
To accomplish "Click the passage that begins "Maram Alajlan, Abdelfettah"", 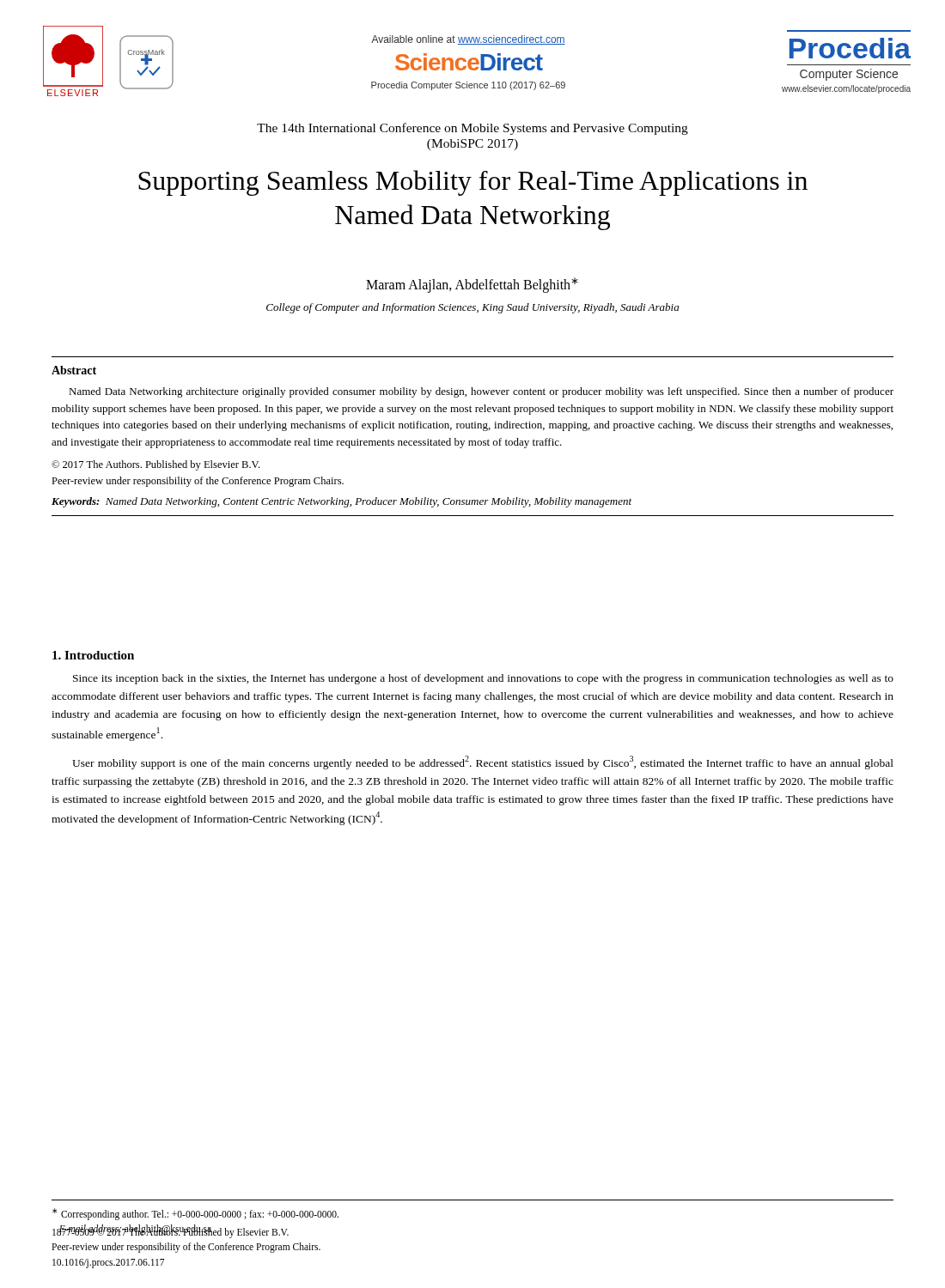I will tap(472, 283).
